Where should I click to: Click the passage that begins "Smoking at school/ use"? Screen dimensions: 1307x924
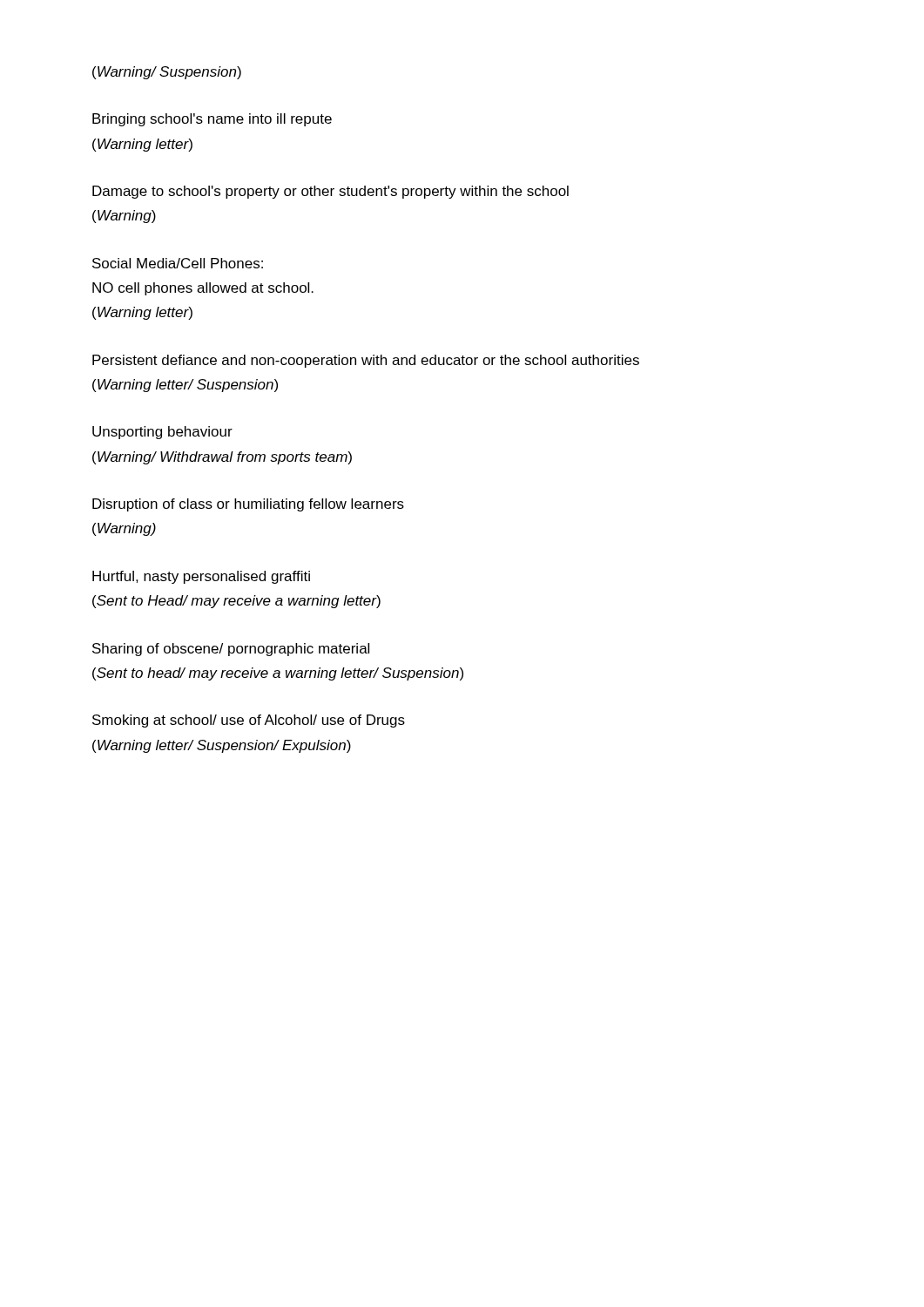pyautogui.click(x=249, y=721)
